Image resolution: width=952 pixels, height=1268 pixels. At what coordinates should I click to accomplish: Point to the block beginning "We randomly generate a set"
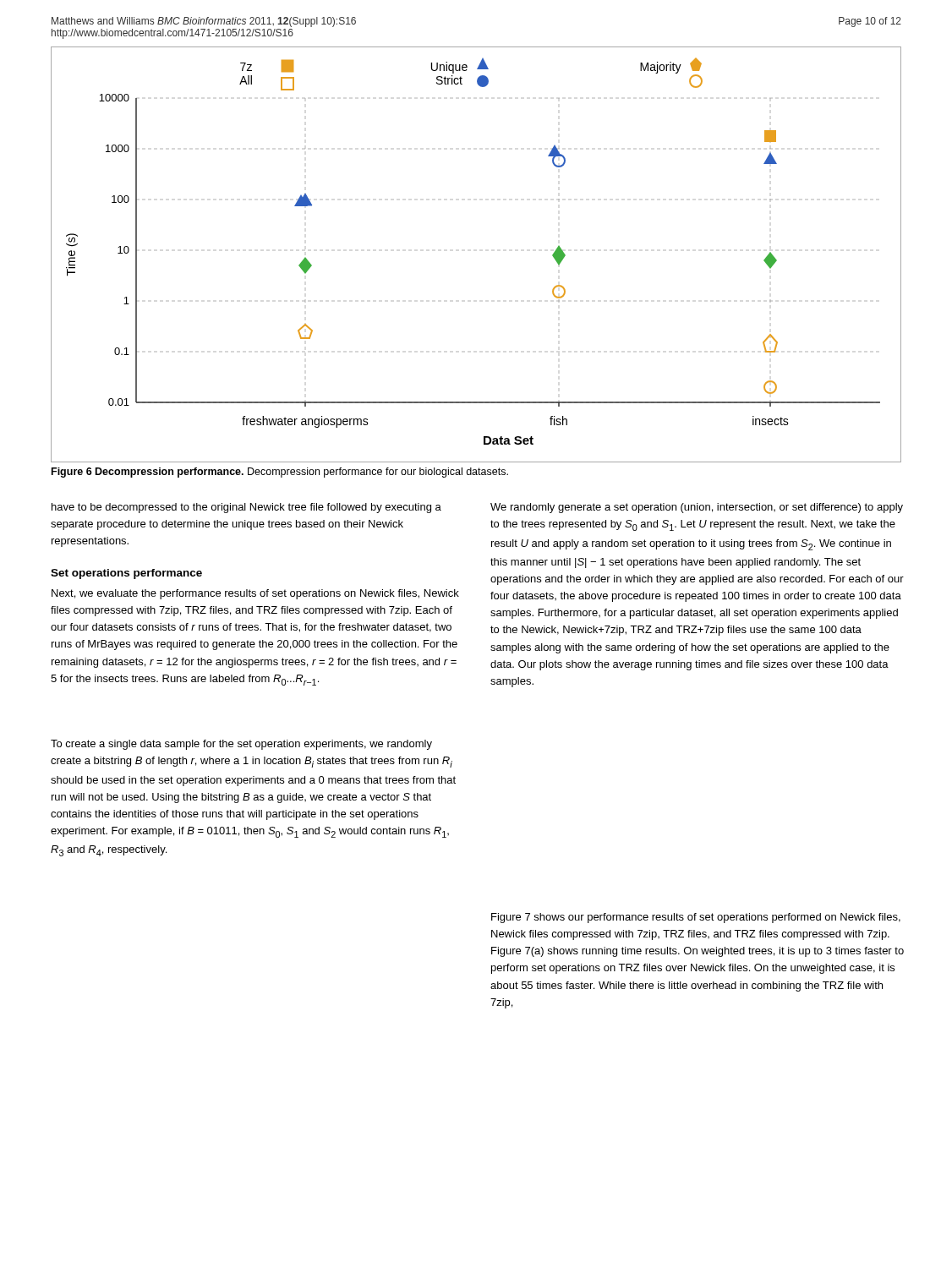[x=697, y=594]
